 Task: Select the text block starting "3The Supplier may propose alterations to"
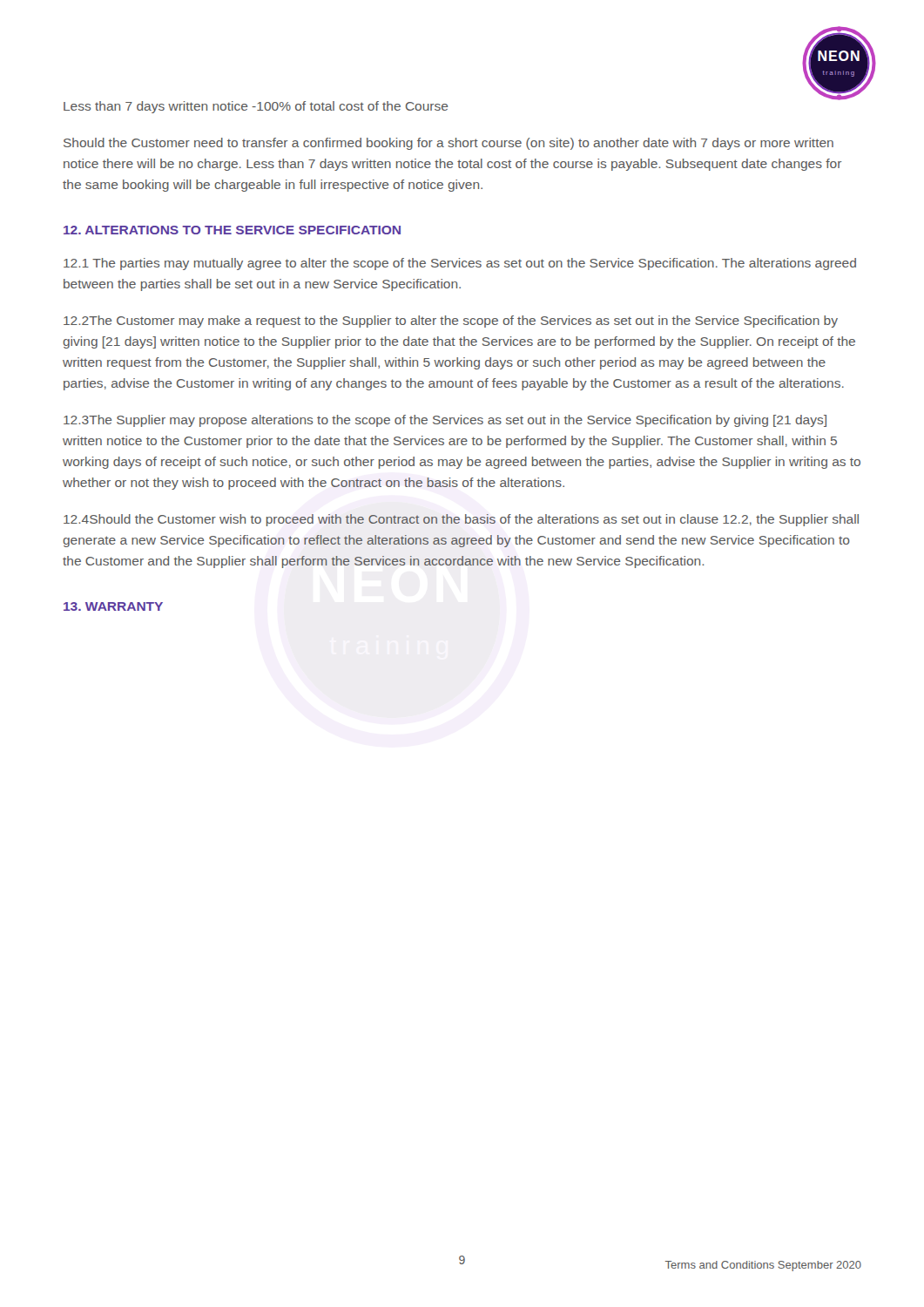(x=462, y=451)
